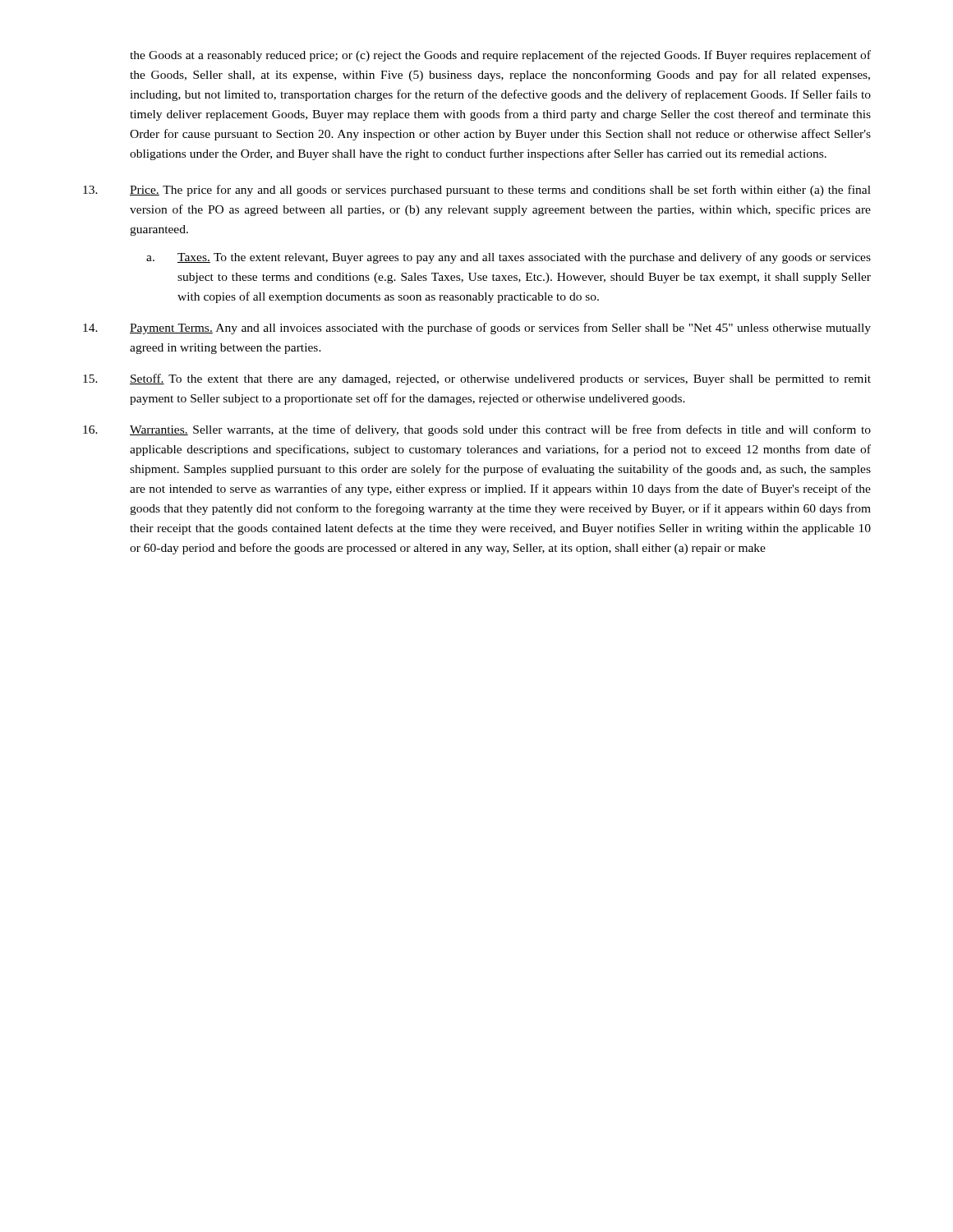
Task: Find the element starting "15. Setoff. To the extent"
Action: (476, 389)
